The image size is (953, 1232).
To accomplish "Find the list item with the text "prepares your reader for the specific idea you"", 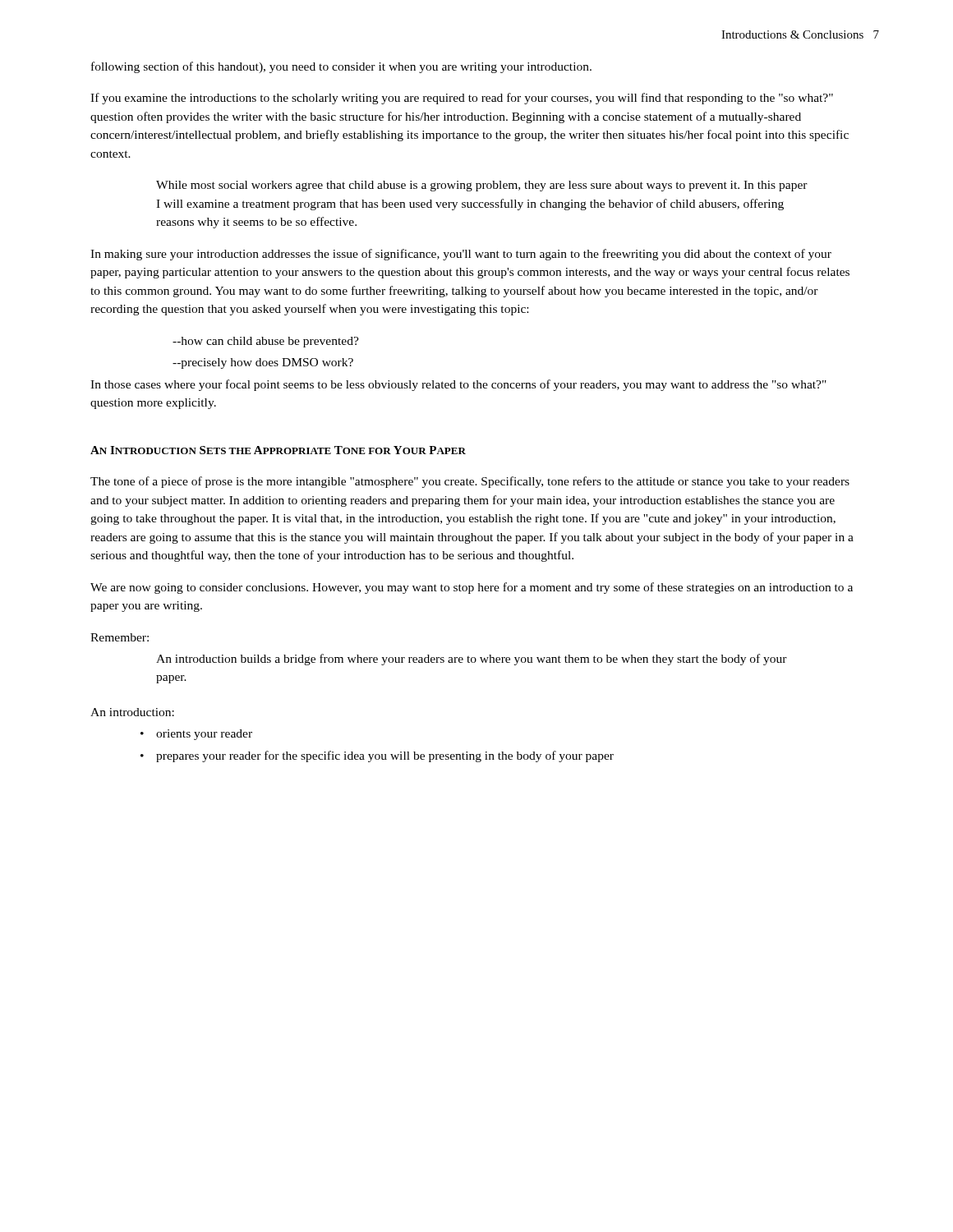I will pos(385,755).
